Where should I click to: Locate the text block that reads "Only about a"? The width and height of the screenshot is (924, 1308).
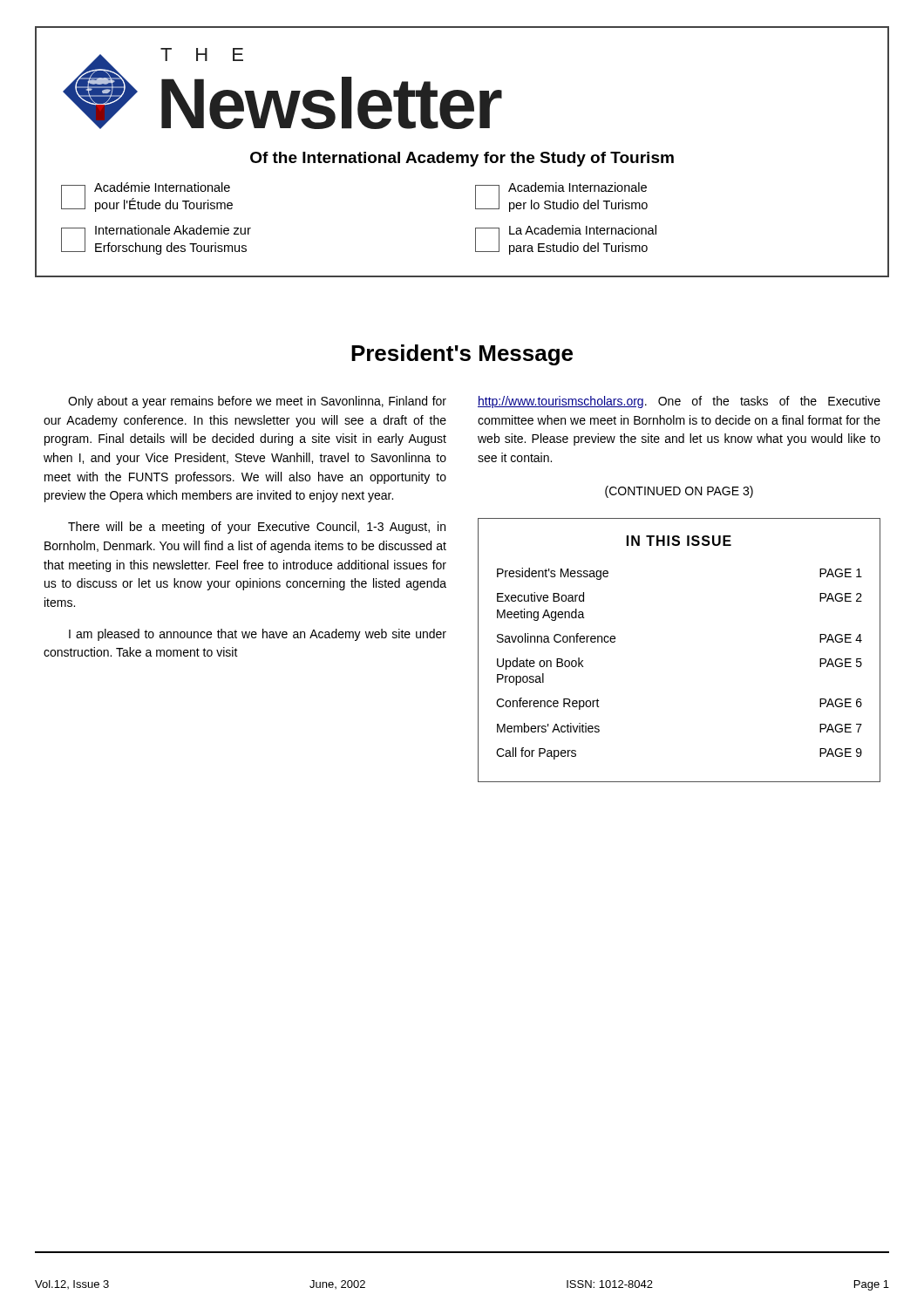(245, 528)
